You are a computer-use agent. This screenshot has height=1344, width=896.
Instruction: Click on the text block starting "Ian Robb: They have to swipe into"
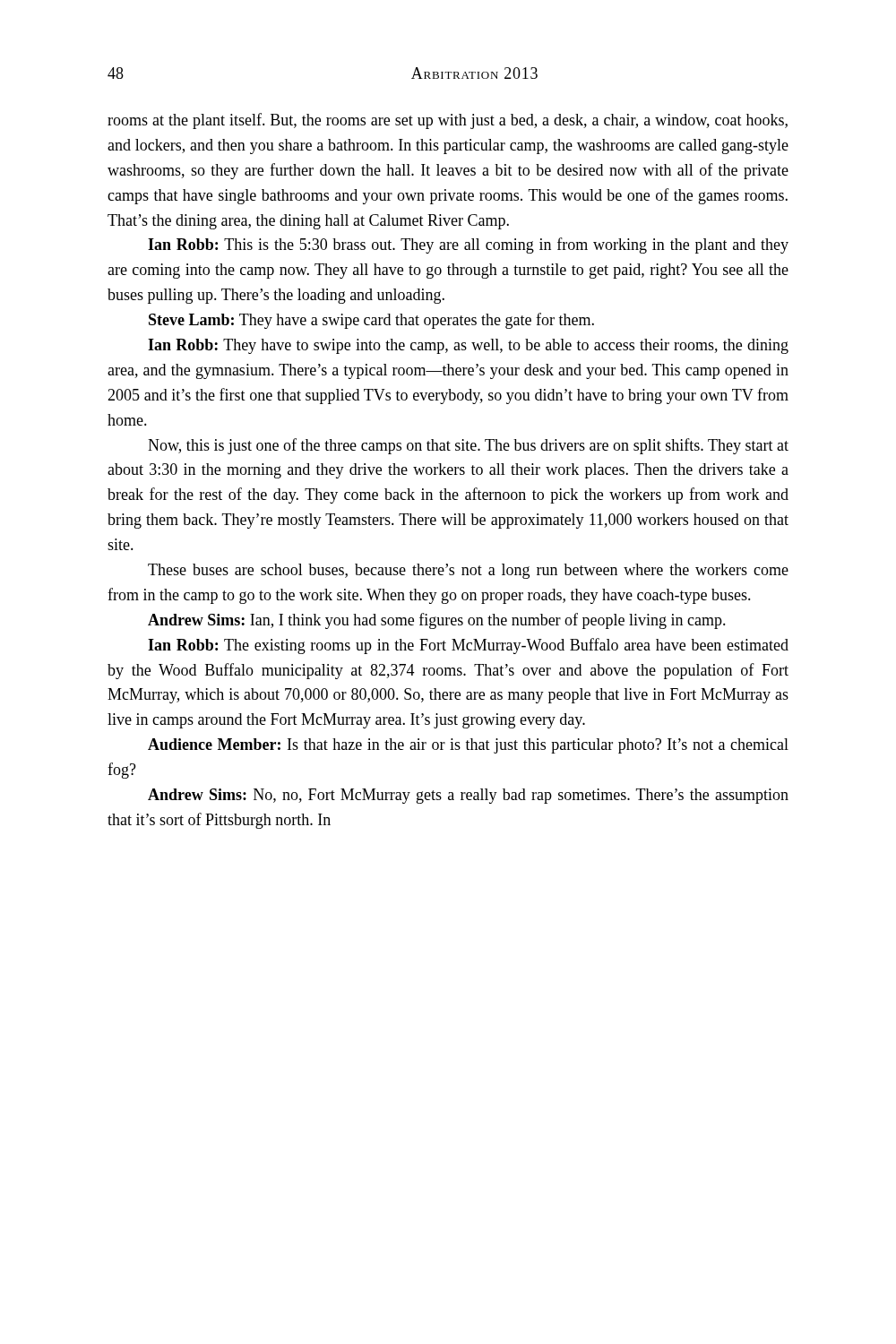pyautogui.click(x=448, y=382)
